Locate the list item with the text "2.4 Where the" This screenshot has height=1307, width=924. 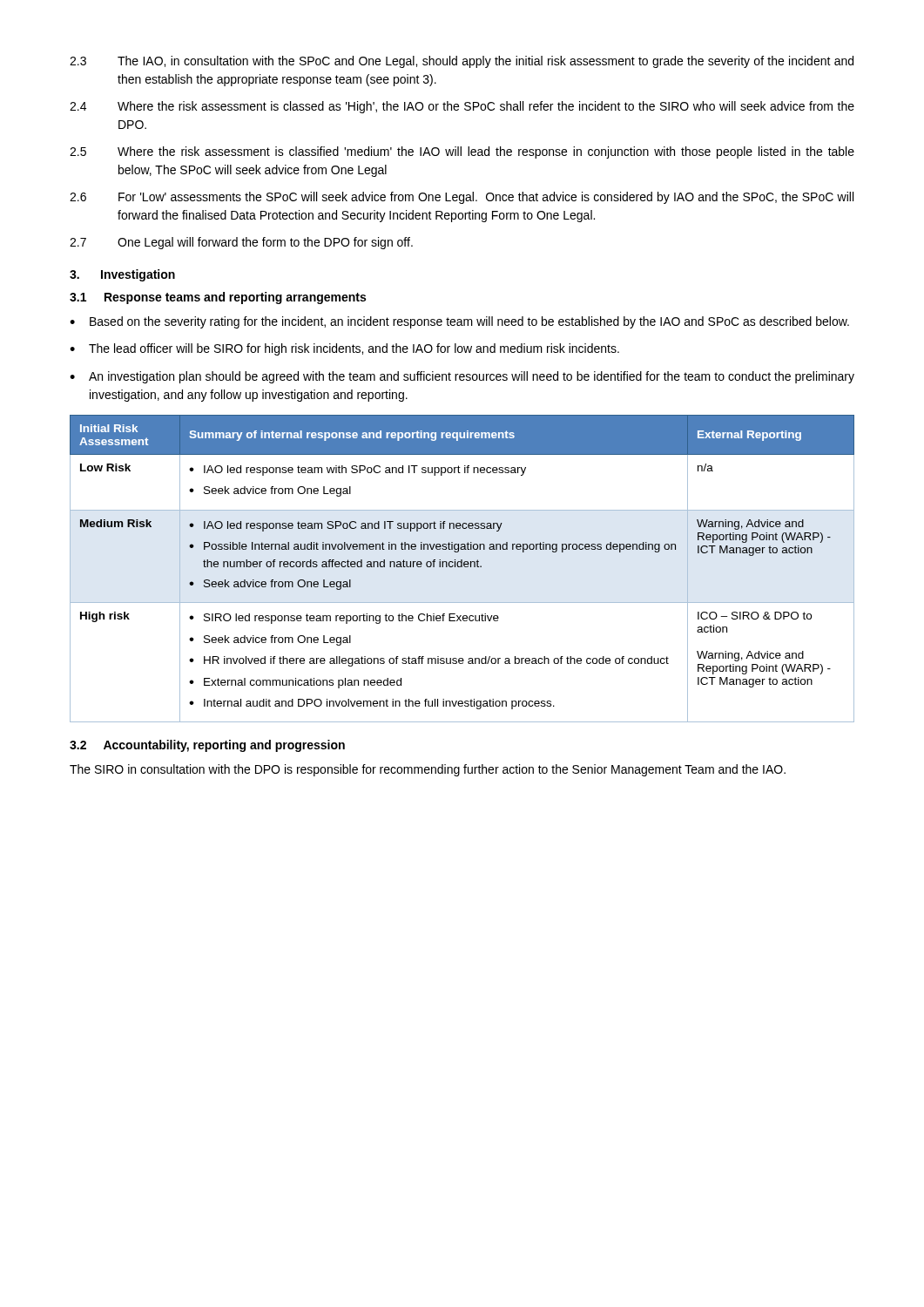462,116
